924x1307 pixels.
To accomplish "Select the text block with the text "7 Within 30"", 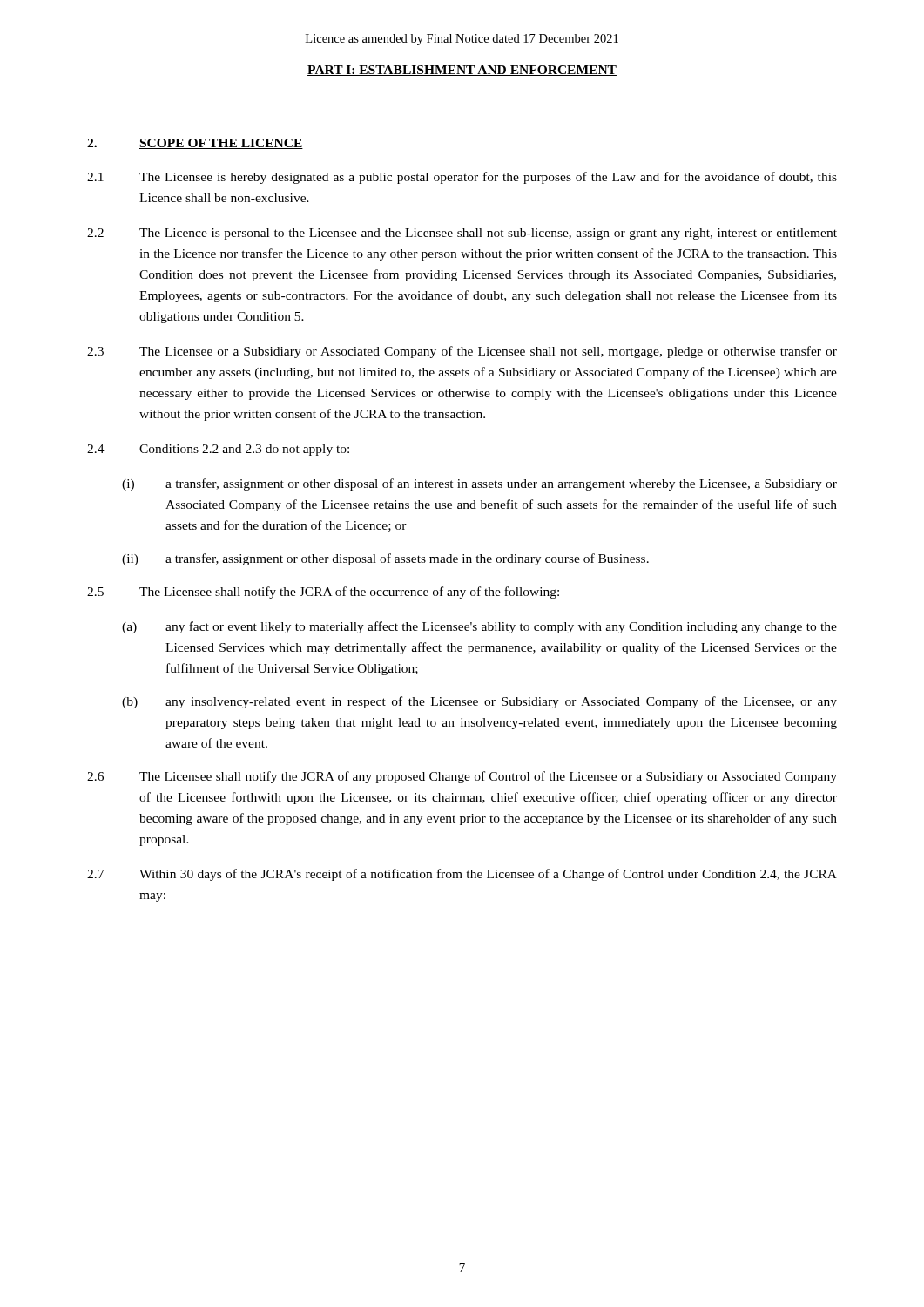I will [462, 885].
